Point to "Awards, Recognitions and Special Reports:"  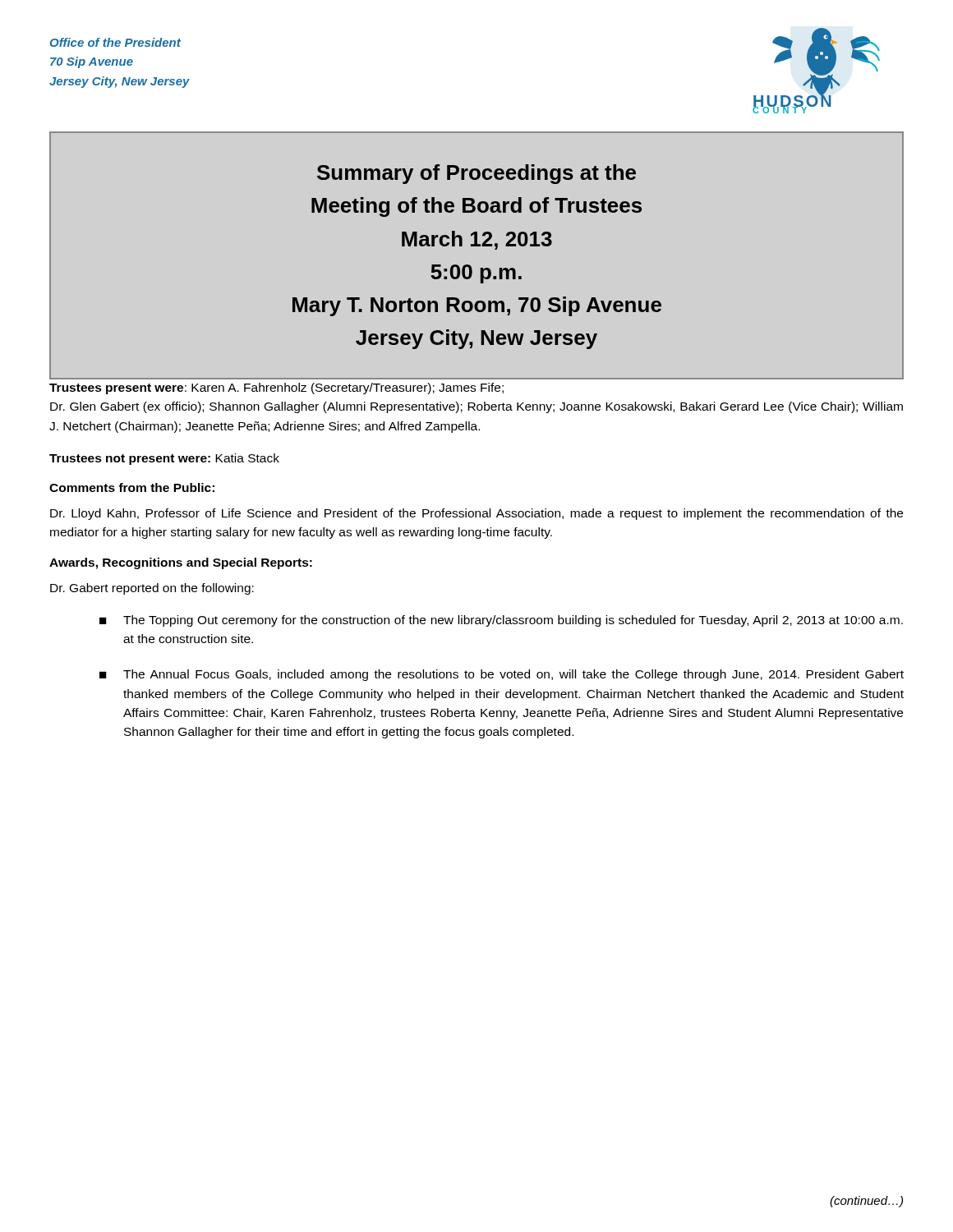tap(181, 562)
